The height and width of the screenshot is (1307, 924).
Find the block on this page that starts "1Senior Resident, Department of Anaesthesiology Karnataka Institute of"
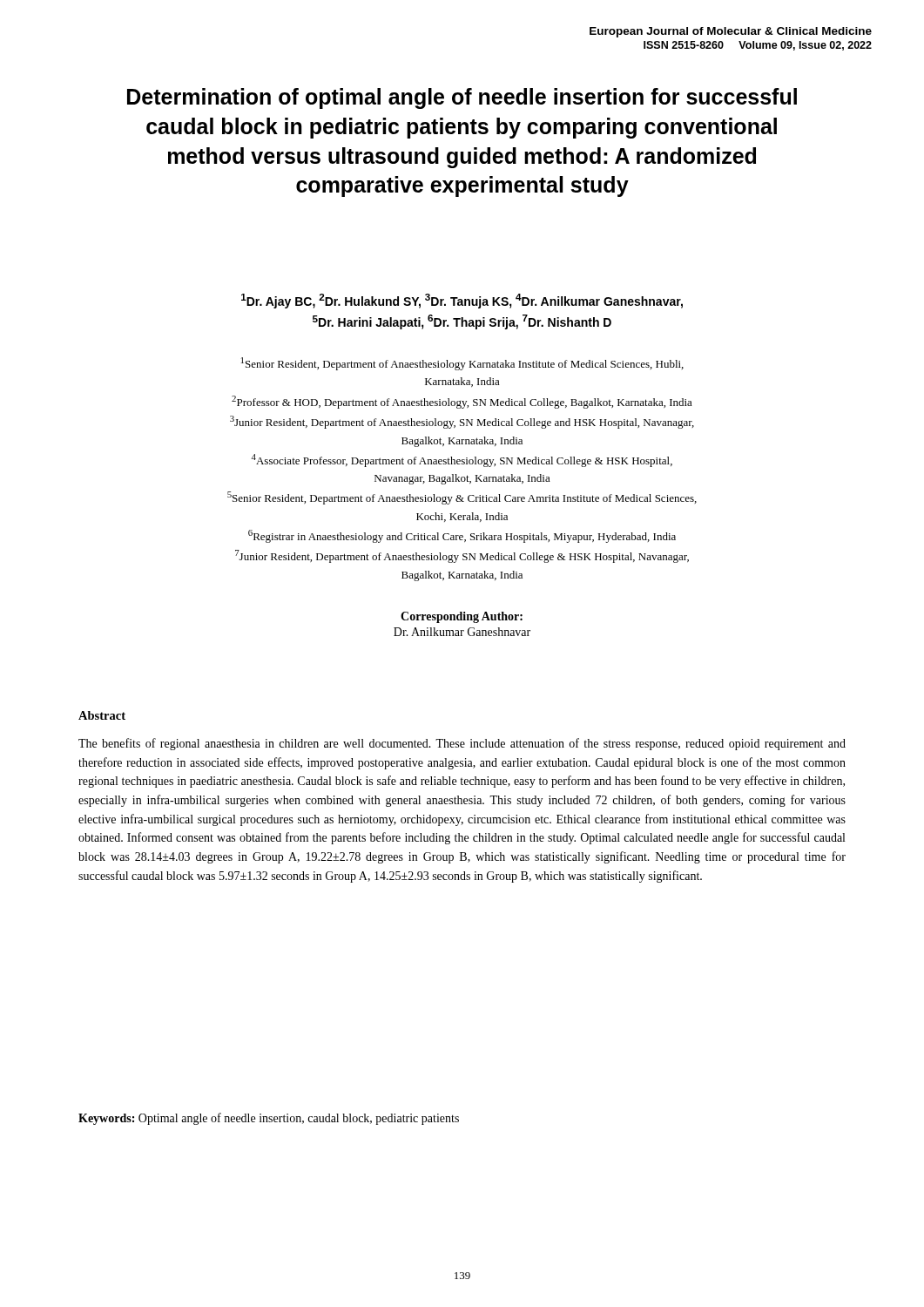pyautogui.click(x=462, y=468)
